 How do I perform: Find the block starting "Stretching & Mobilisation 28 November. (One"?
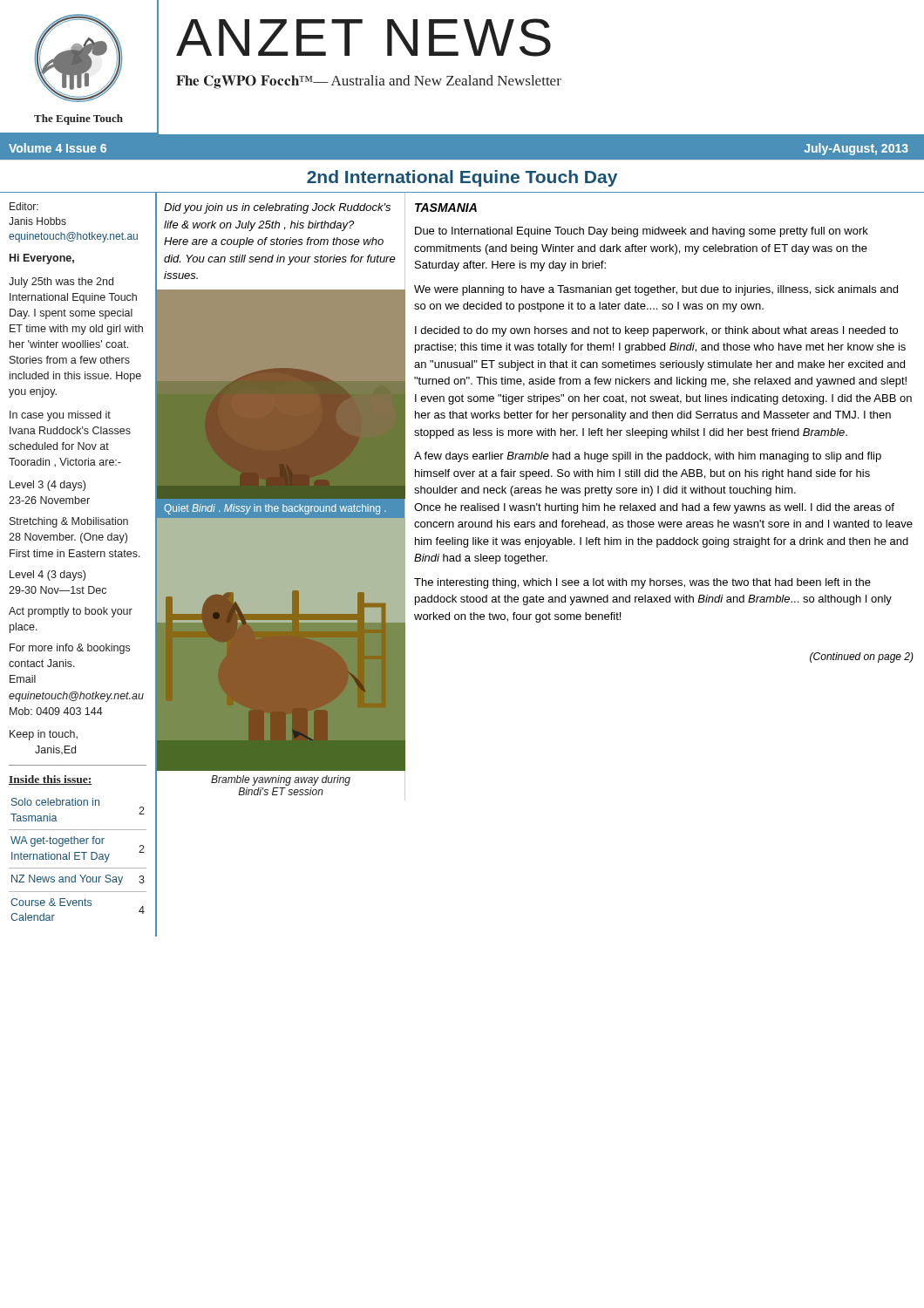[x=75, y=538]
